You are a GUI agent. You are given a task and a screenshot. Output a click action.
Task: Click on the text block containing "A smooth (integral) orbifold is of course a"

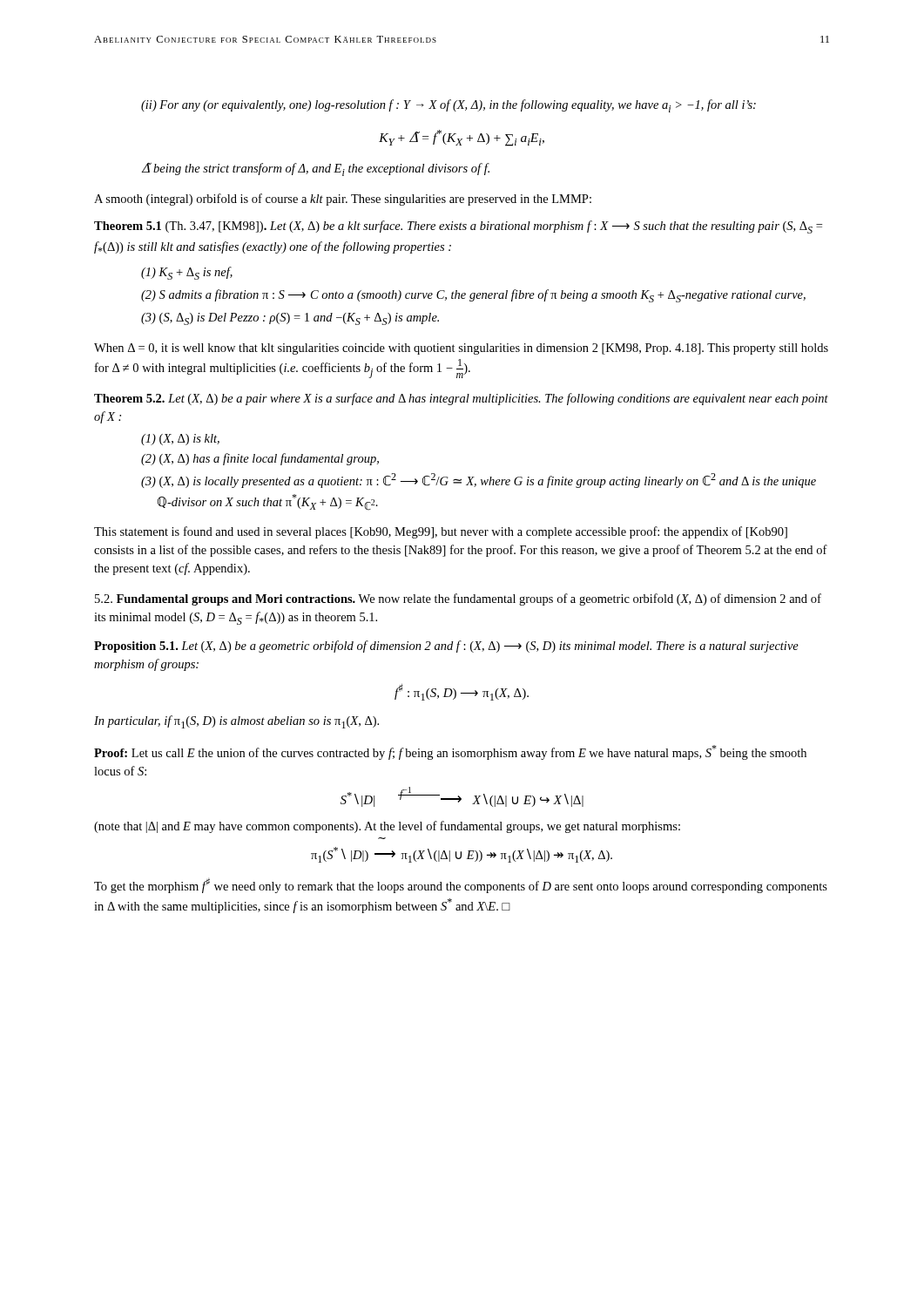(x=343, y=198)
